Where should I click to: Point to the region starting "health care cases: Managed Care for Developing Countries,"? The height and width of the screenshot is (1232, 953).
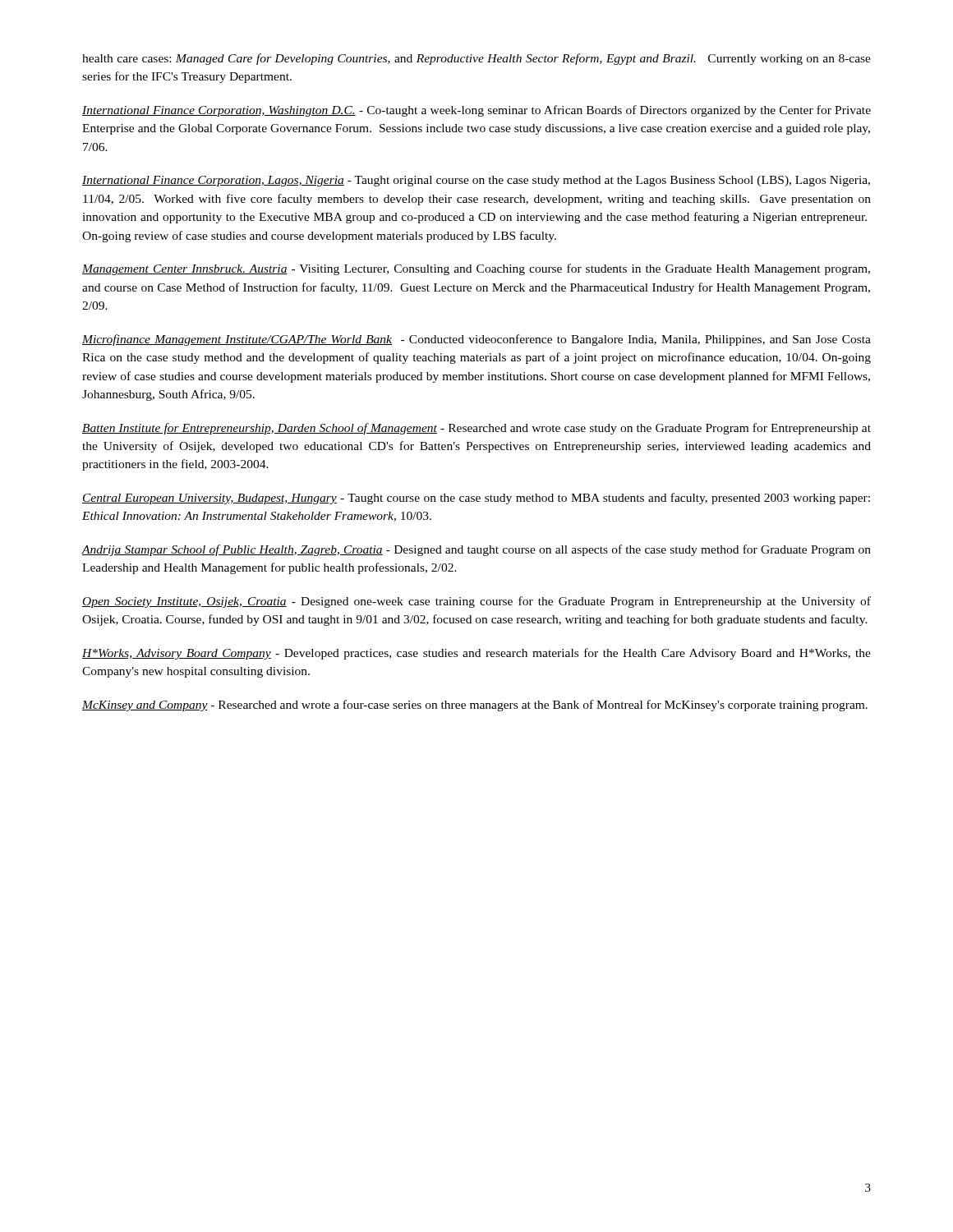click(476, 67)
